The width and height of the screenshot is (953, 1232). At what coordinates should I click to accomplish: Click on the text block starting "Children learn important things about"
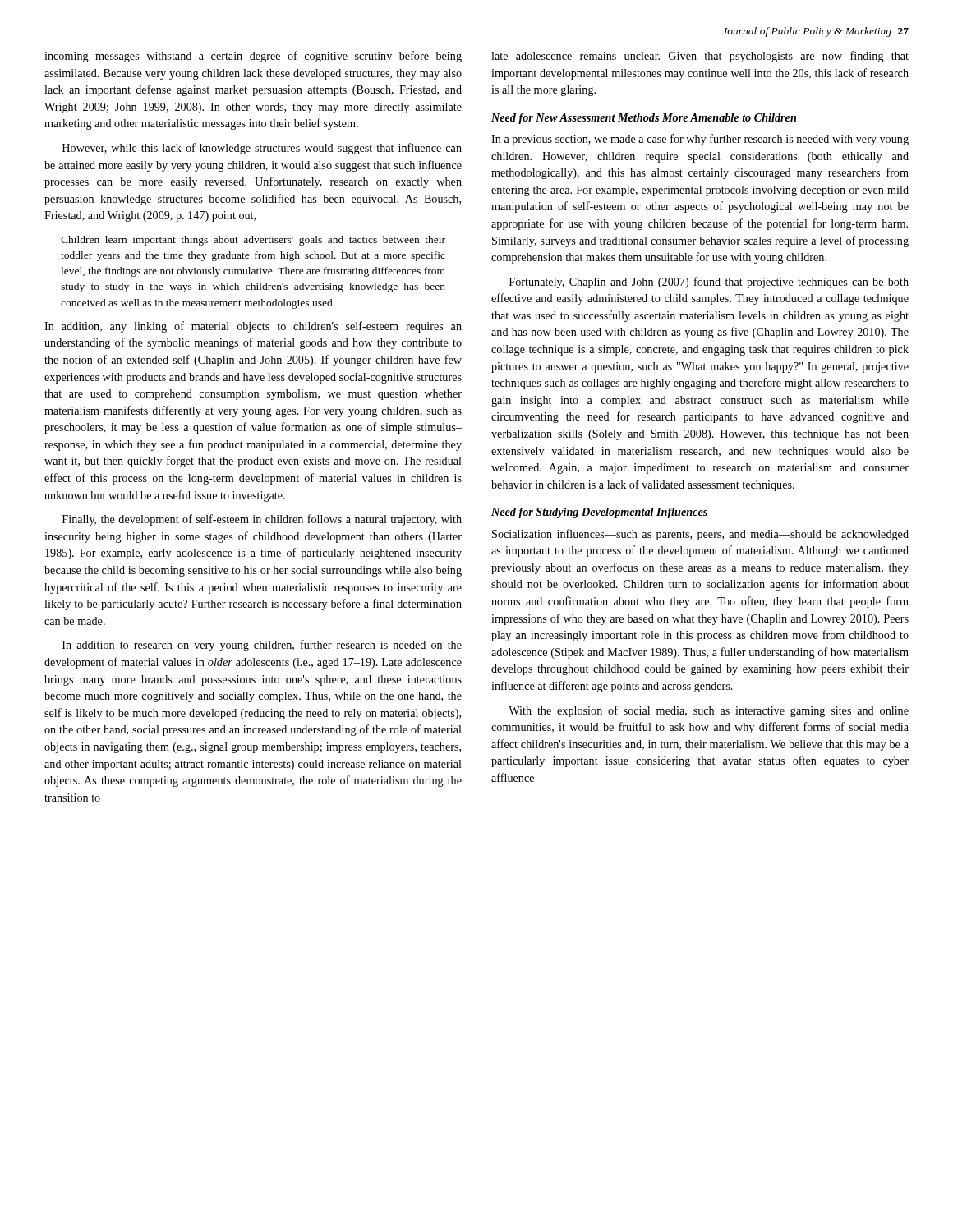(253, 271)
